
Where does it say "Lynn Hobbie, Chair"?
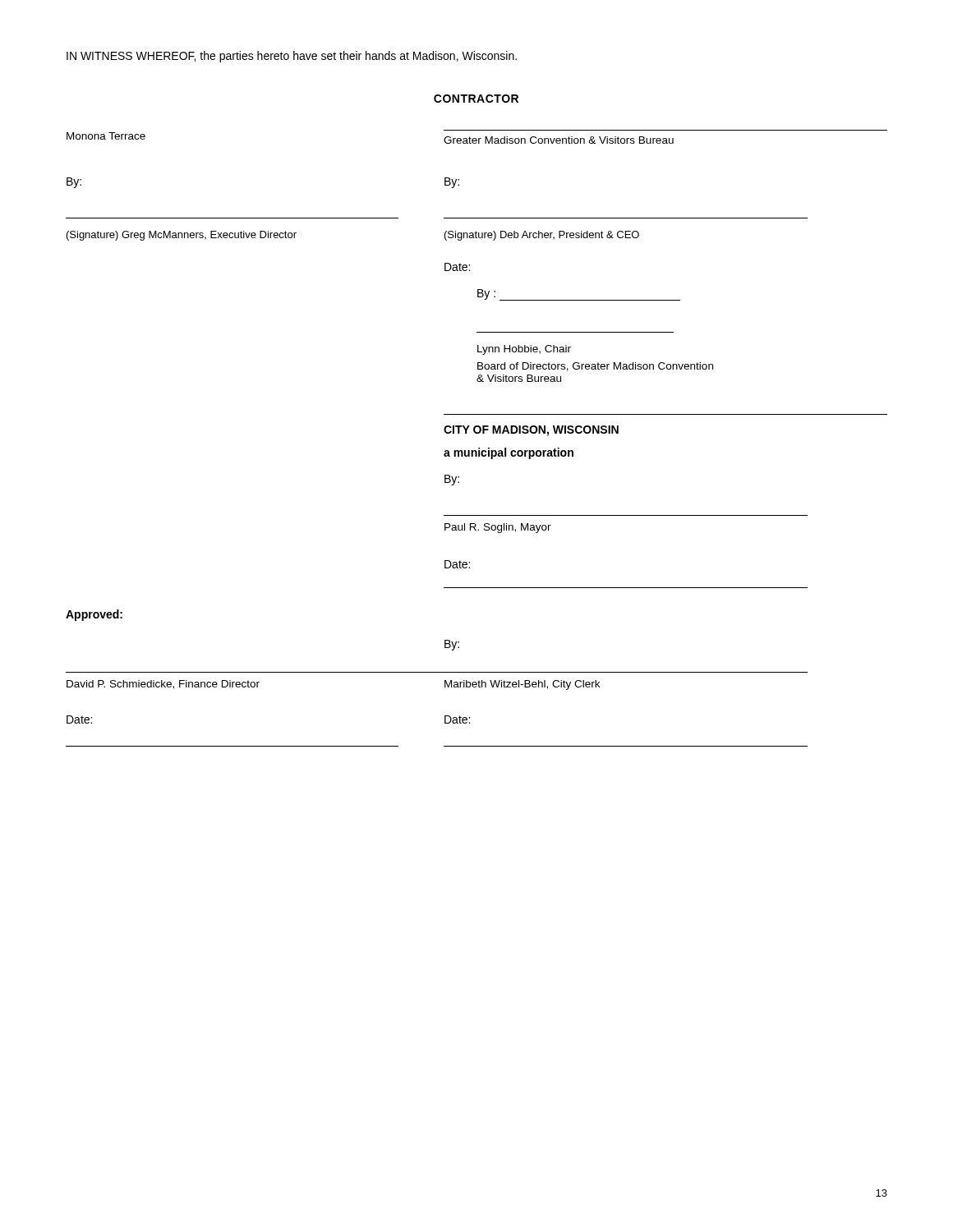coord(524,349)
